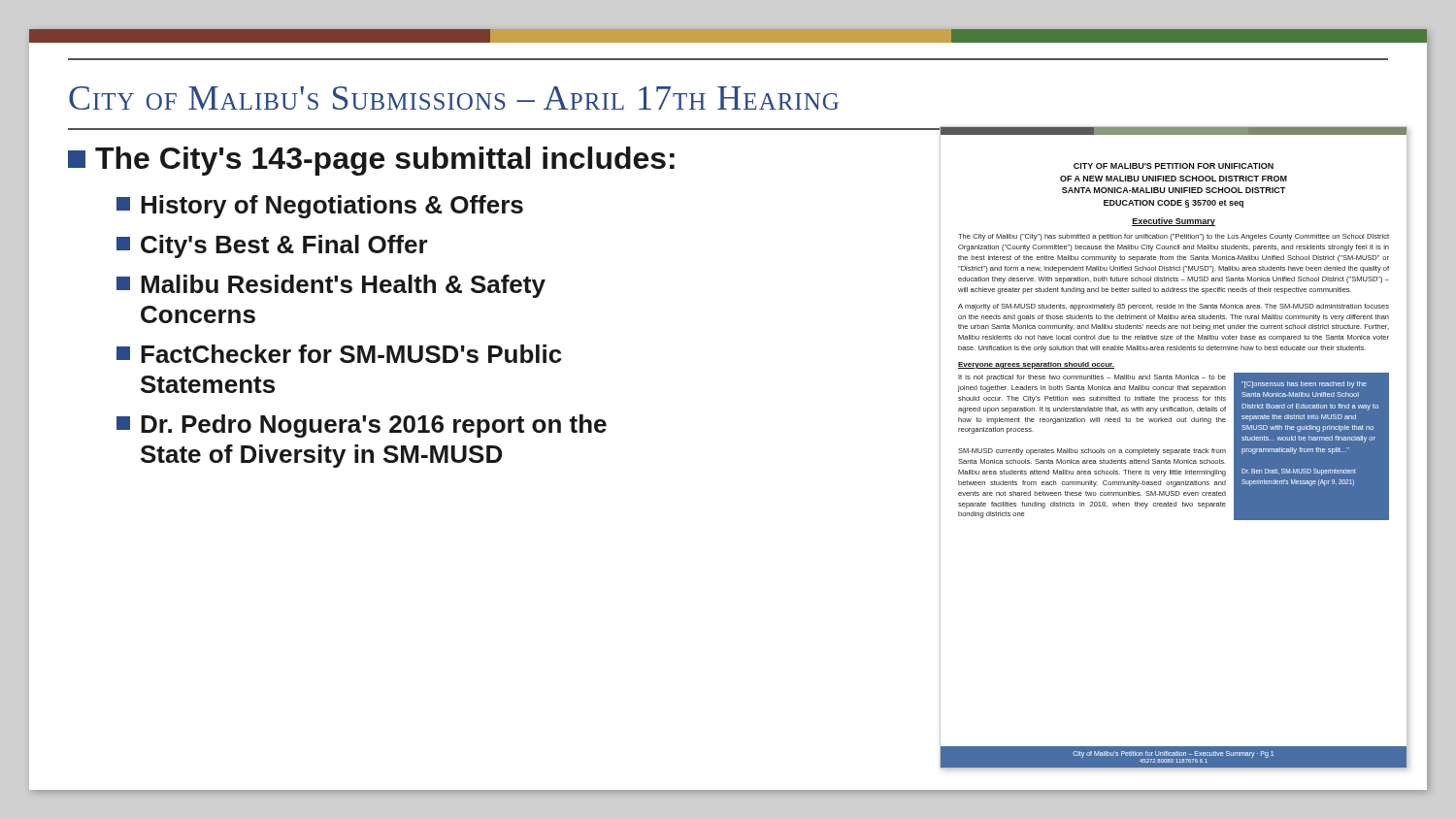Viewport: 1456px width, 819px height.
Task: Locate the list item with the text "History of Negotiations & Offers"
Action: (x=320, y=205)
